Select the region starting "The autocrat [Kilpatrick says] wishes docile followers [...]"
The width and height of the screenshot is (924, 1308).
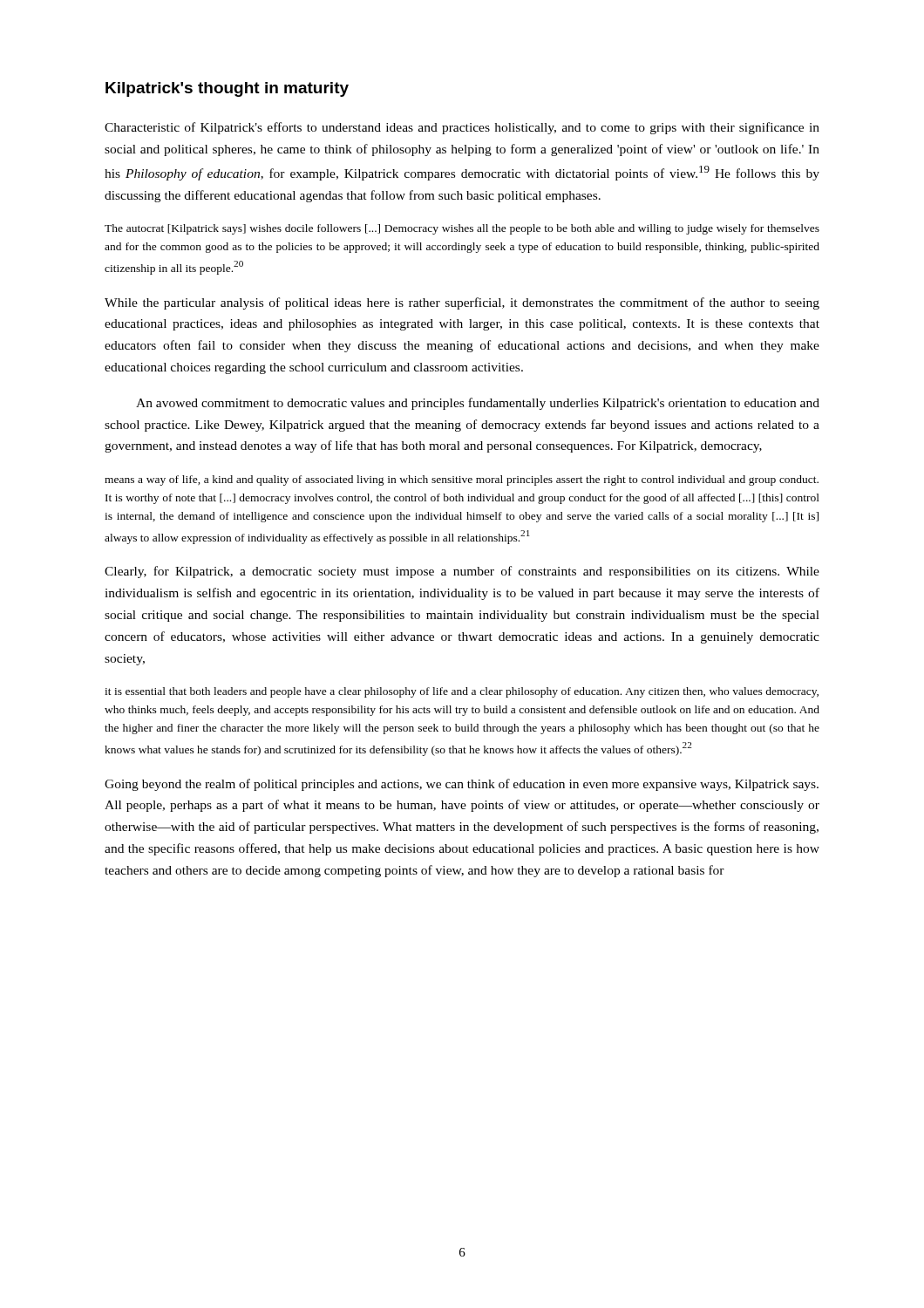(462, 248)
